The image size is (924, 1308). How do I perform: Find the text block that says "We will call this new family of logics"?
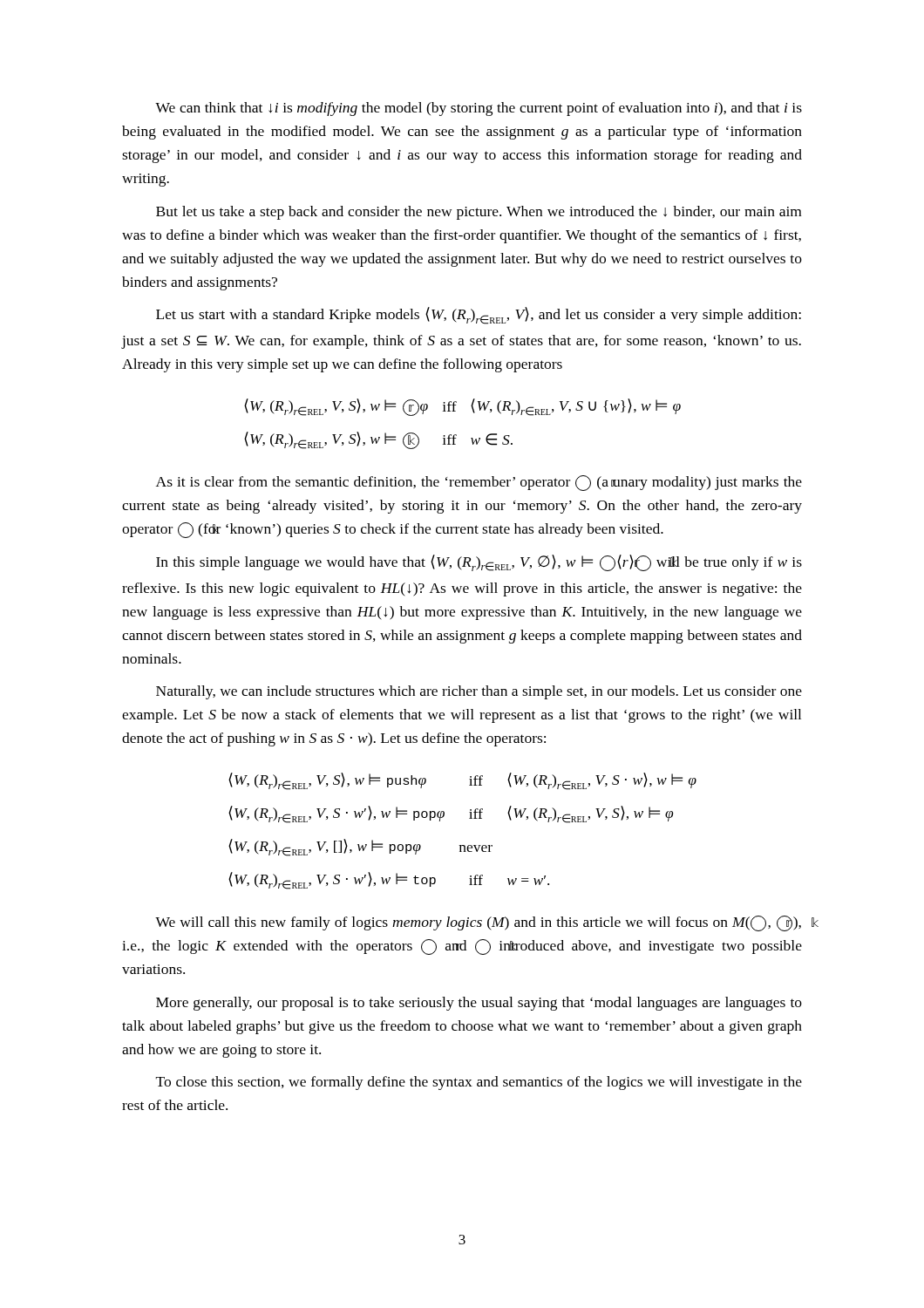(x=462, y=945)
